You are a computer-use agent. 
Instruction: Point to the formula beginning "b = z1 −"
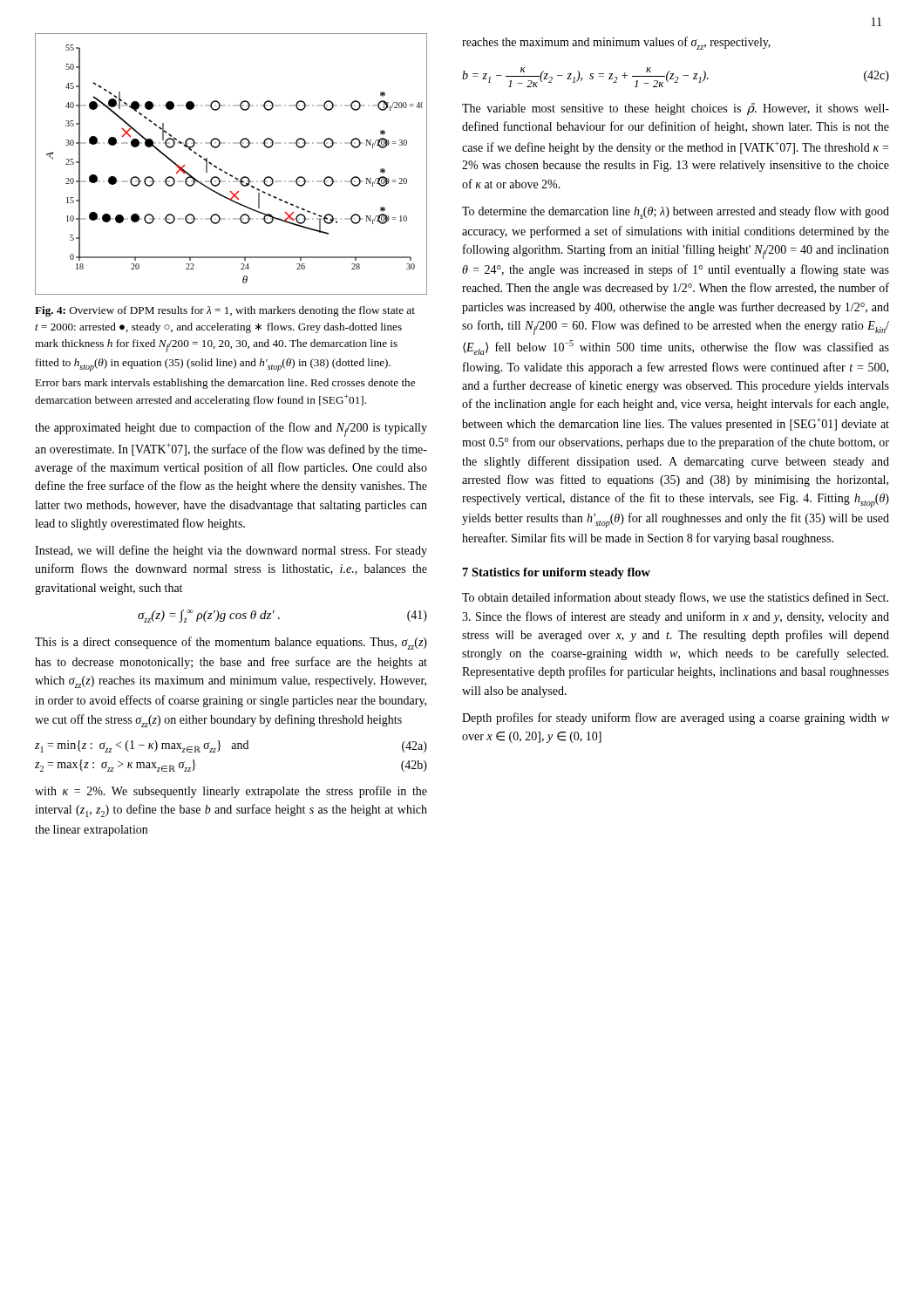[676, 76]
